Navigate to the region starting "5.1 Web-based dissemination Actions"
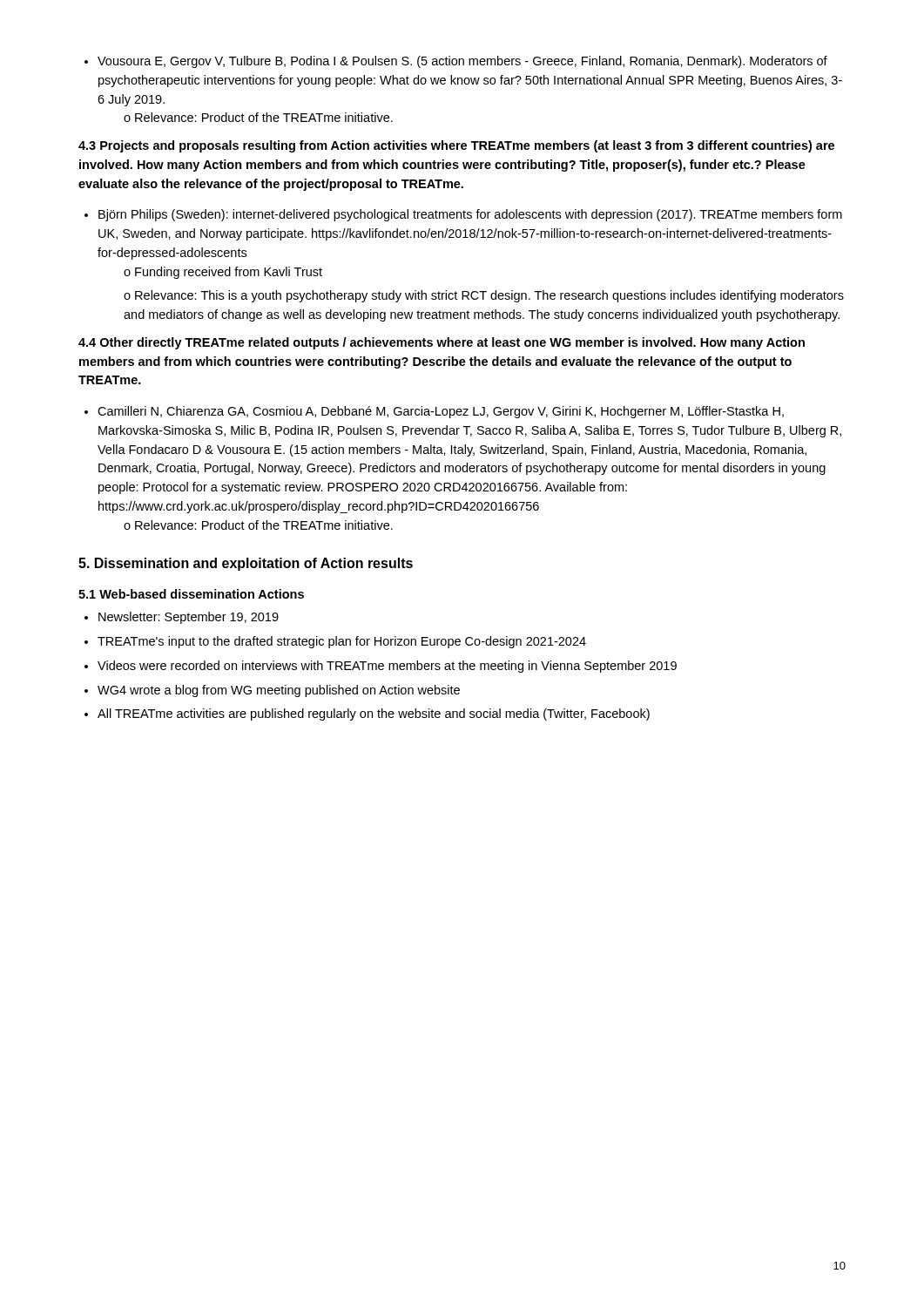The width and height of the screenshot is (924, 1307). (x=191, y=594)
